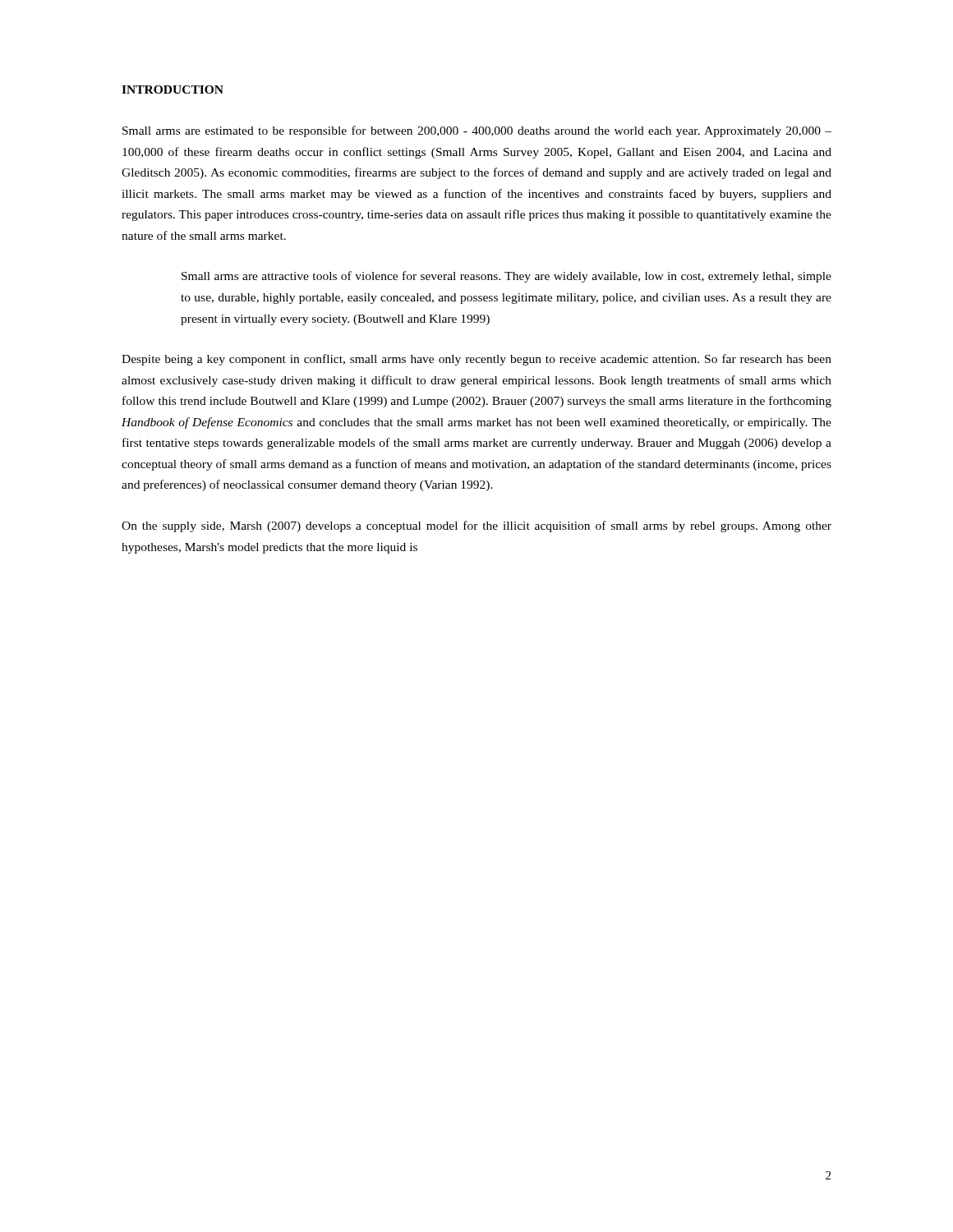Locate the block of text that opens with "On the supply"
The image size is (953, 1232).
click(476, 536)
